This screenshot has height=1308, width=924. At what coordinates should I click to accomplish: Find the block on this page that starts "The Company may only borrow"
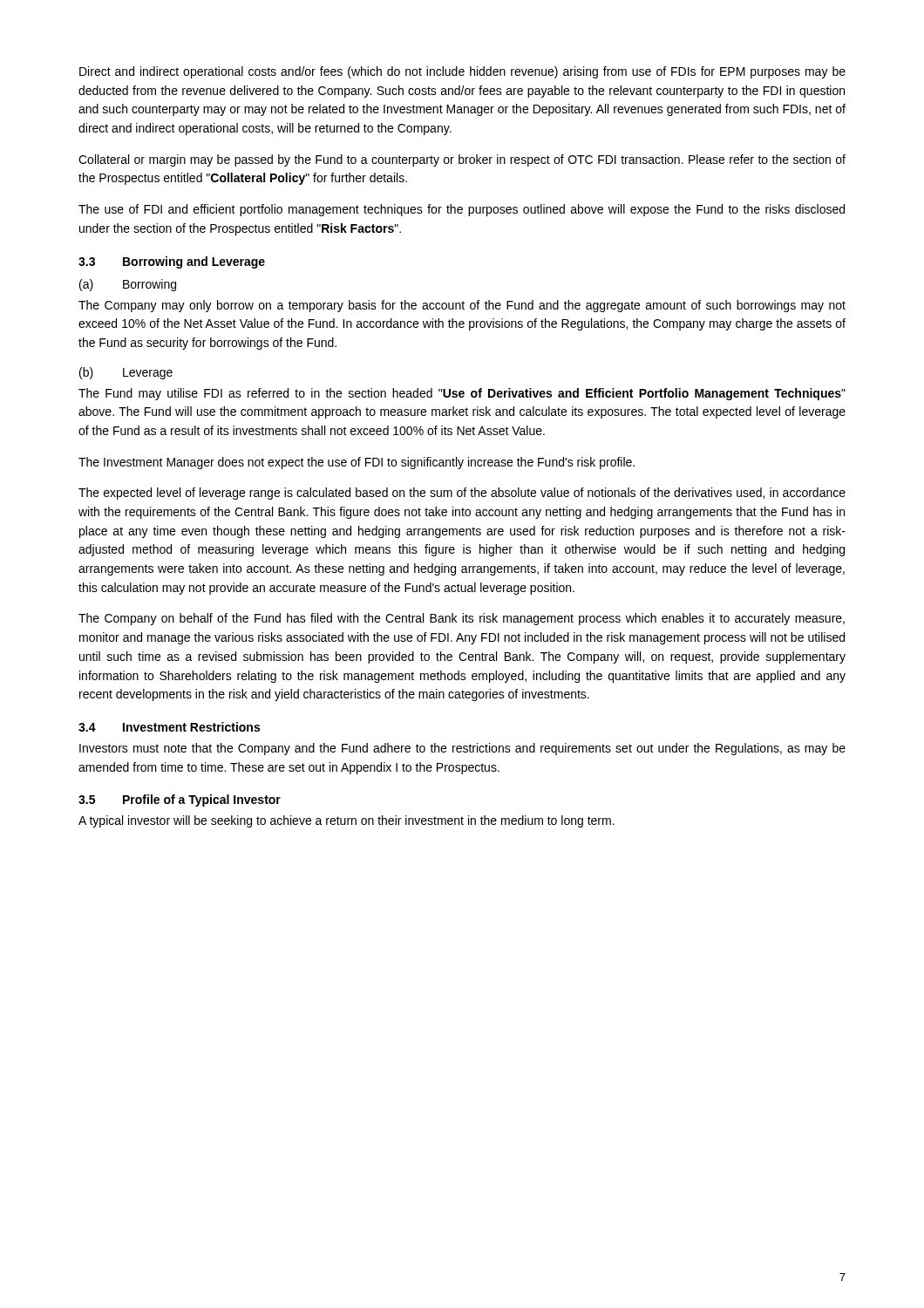pyautogui.click(x=462, y=324)
